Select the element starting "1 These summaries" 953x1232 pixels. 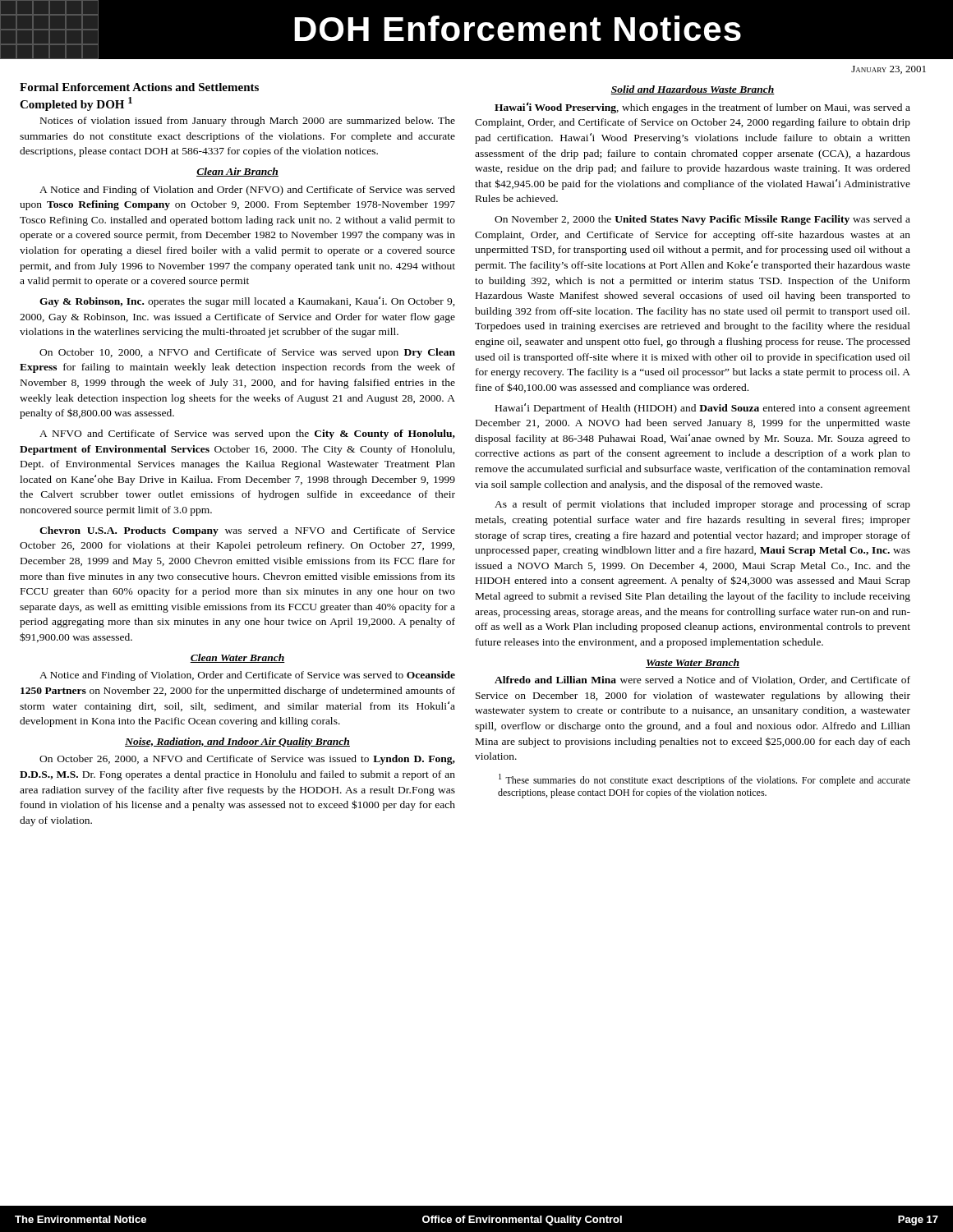[x=704, y=786]
